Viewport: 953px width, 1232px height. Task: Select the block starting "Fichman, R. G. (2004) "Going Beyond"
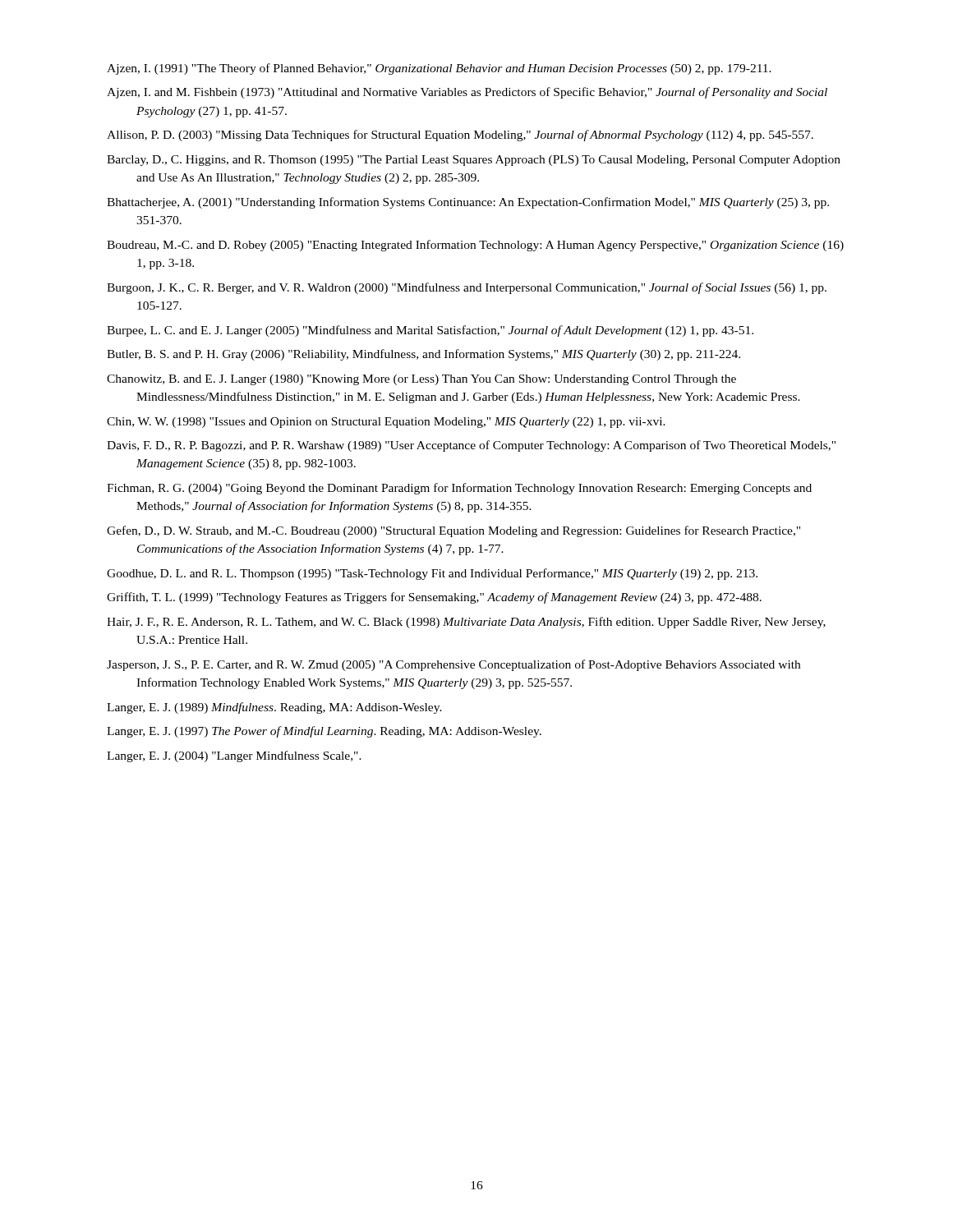point(459,497)
